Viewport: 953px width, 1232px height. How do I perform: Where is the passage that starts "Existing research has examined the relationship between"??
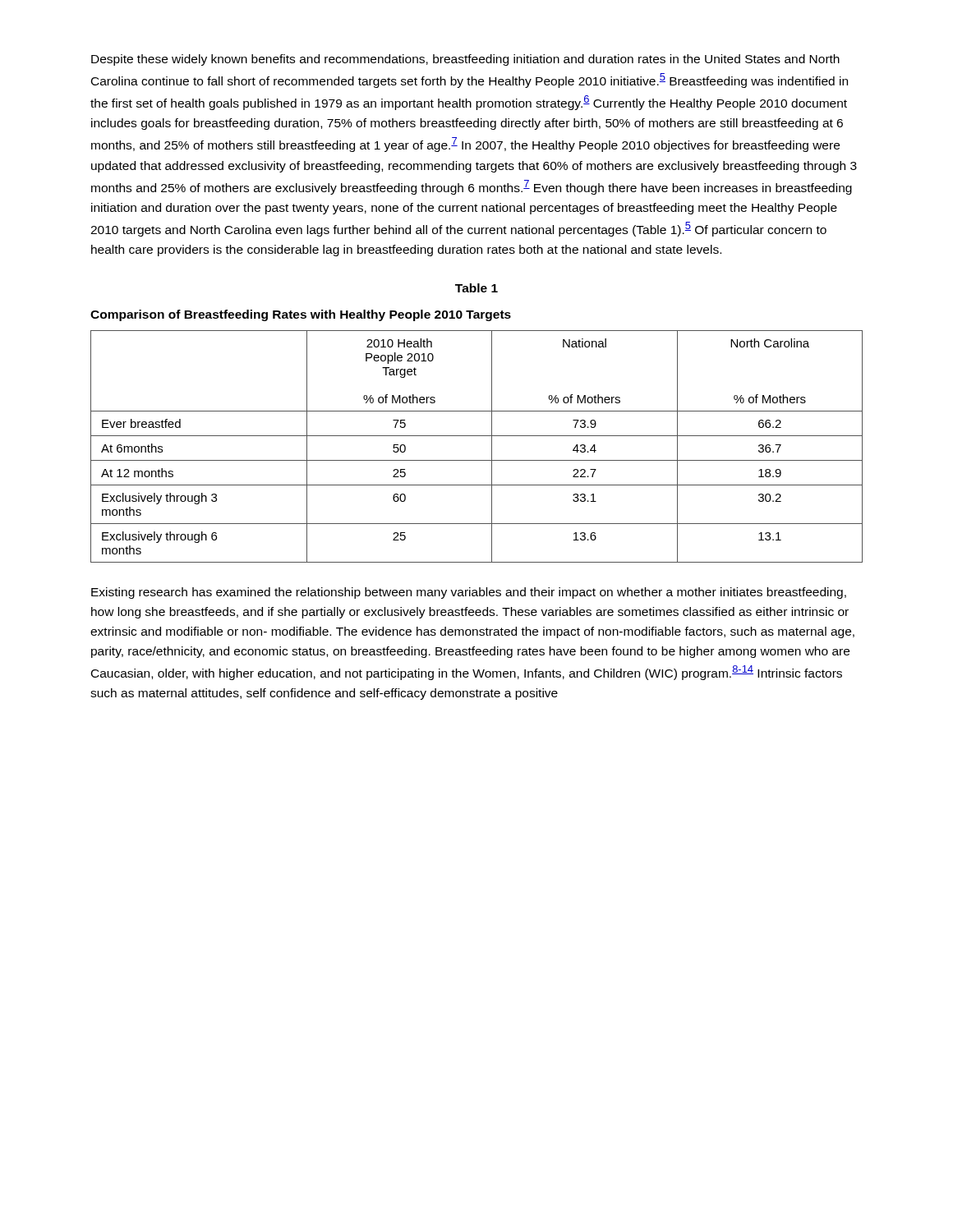[x=473, y=642]
